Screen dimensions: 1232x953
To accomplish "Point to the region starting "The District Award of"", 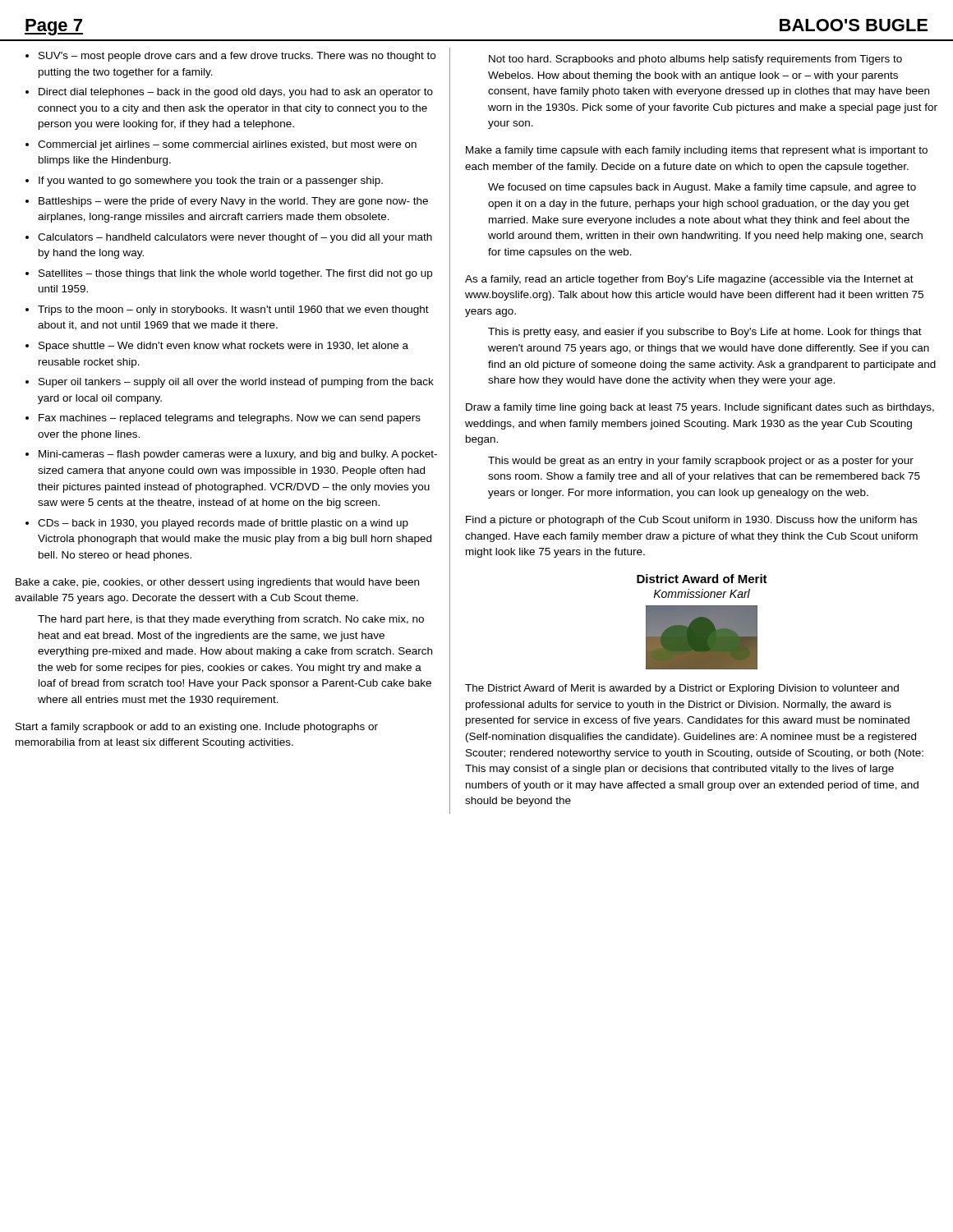I will click(695, 744).
